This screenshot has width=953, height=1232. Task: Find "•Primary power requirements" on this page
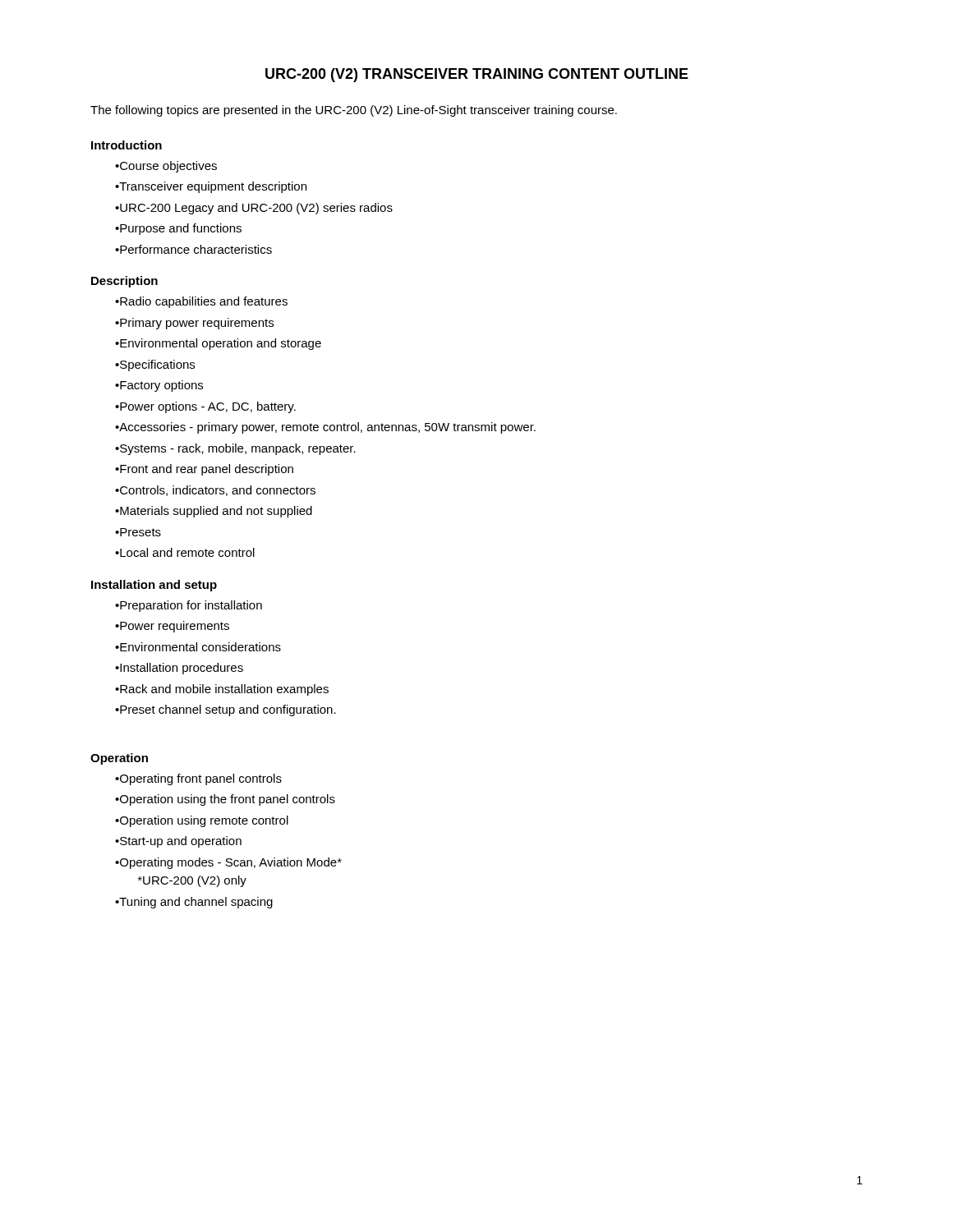(194, 324)
